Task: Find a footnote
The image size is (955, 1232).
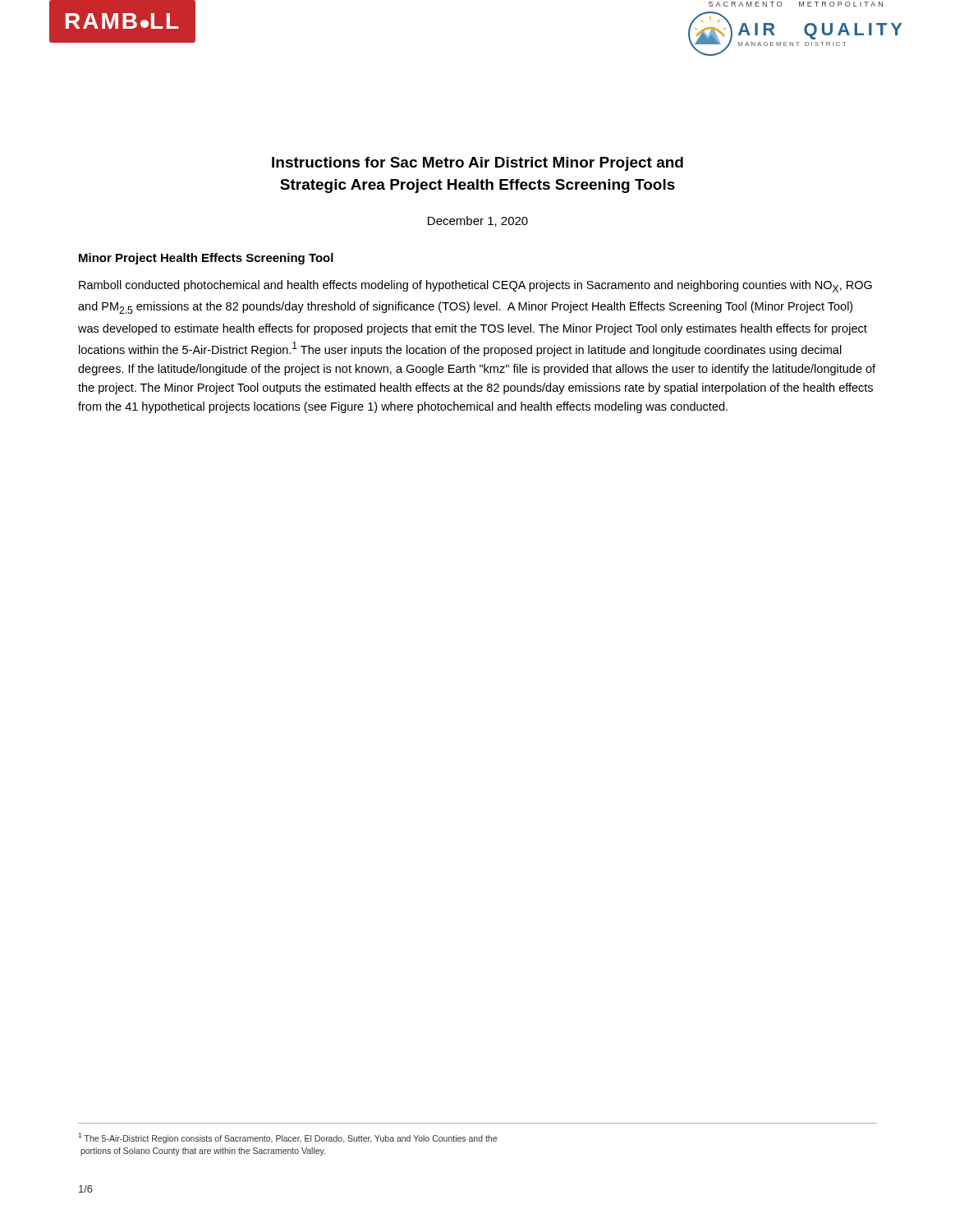Action: point(288,1143)
